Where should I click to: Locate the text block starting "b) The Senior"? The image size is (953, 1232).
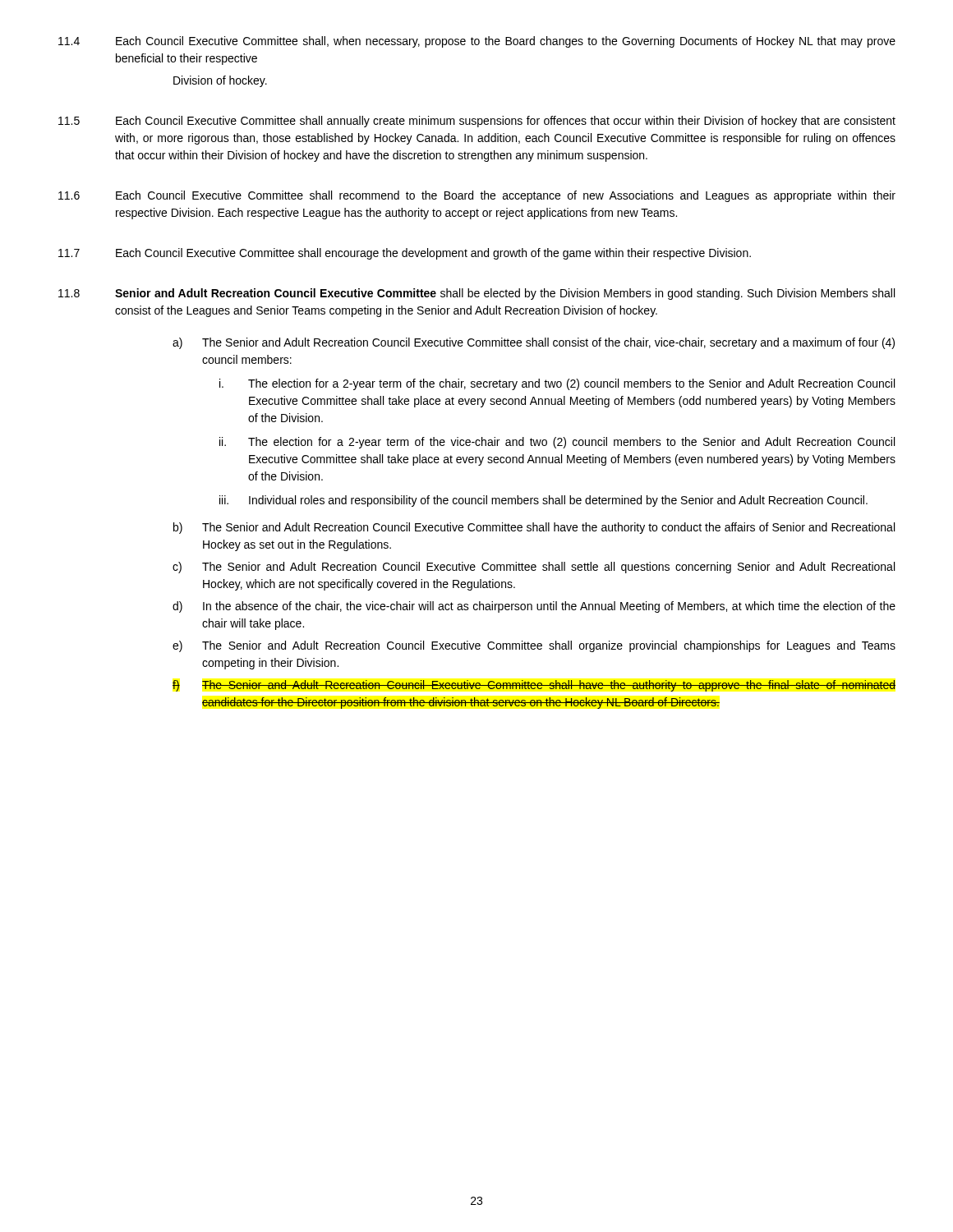tap(534, 536)
